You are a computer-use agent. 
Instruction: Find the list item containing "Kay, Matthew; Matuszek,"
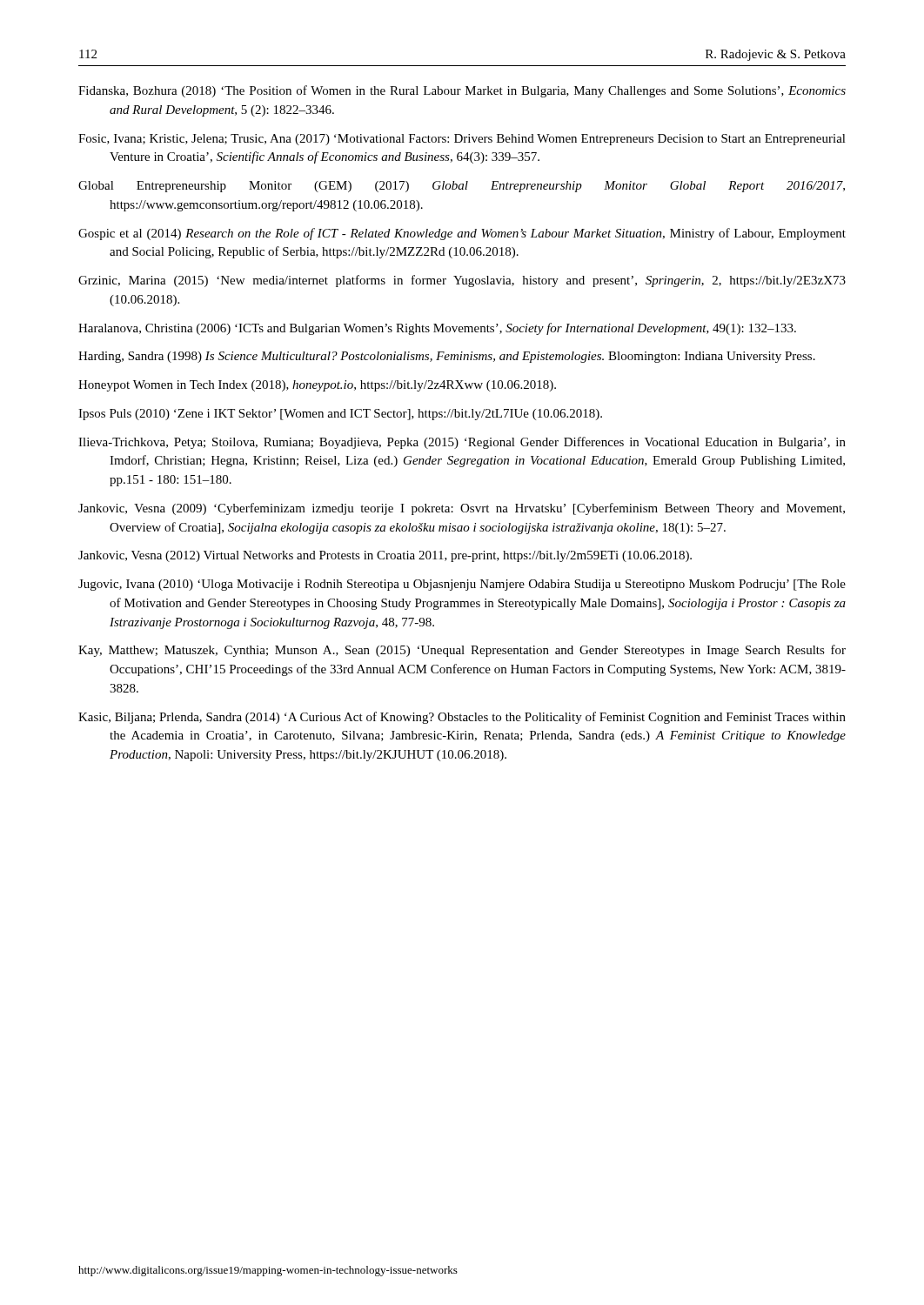click(462, 669)
